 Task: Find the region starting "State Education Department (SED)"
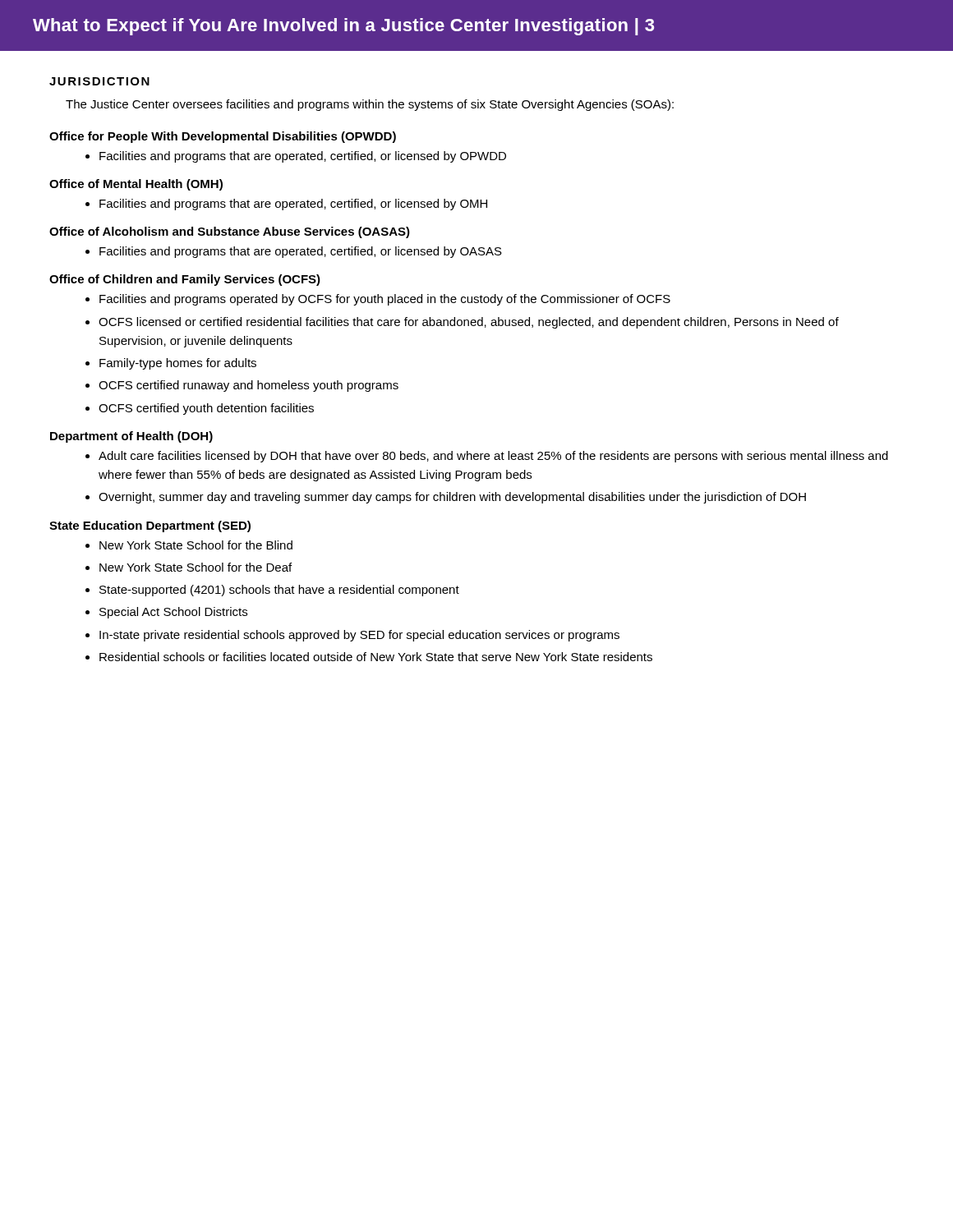coord(150,525)
